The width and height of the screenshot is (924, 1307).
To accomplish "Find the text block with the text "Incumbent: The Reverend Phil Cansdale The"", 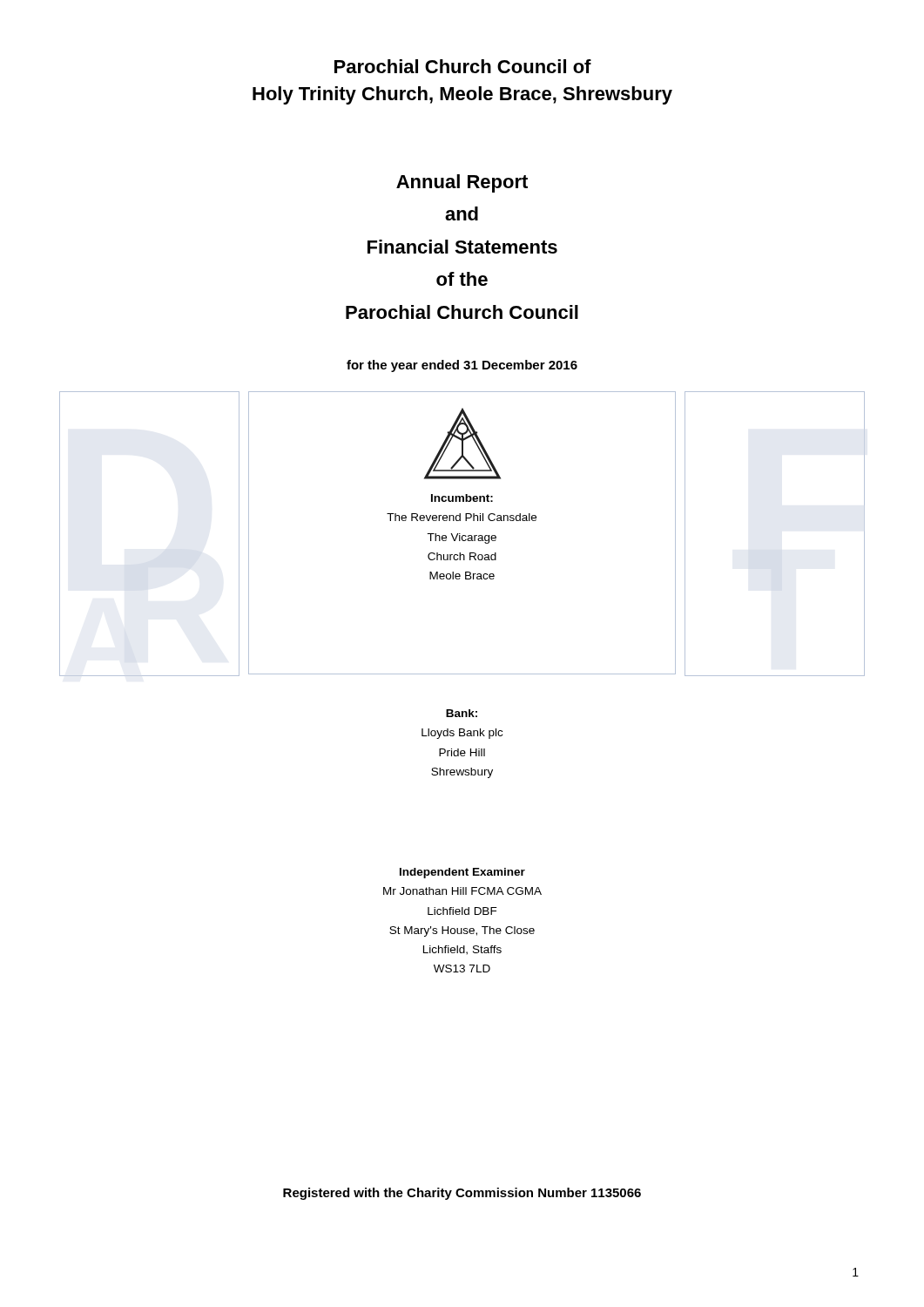I will point(462,537).
